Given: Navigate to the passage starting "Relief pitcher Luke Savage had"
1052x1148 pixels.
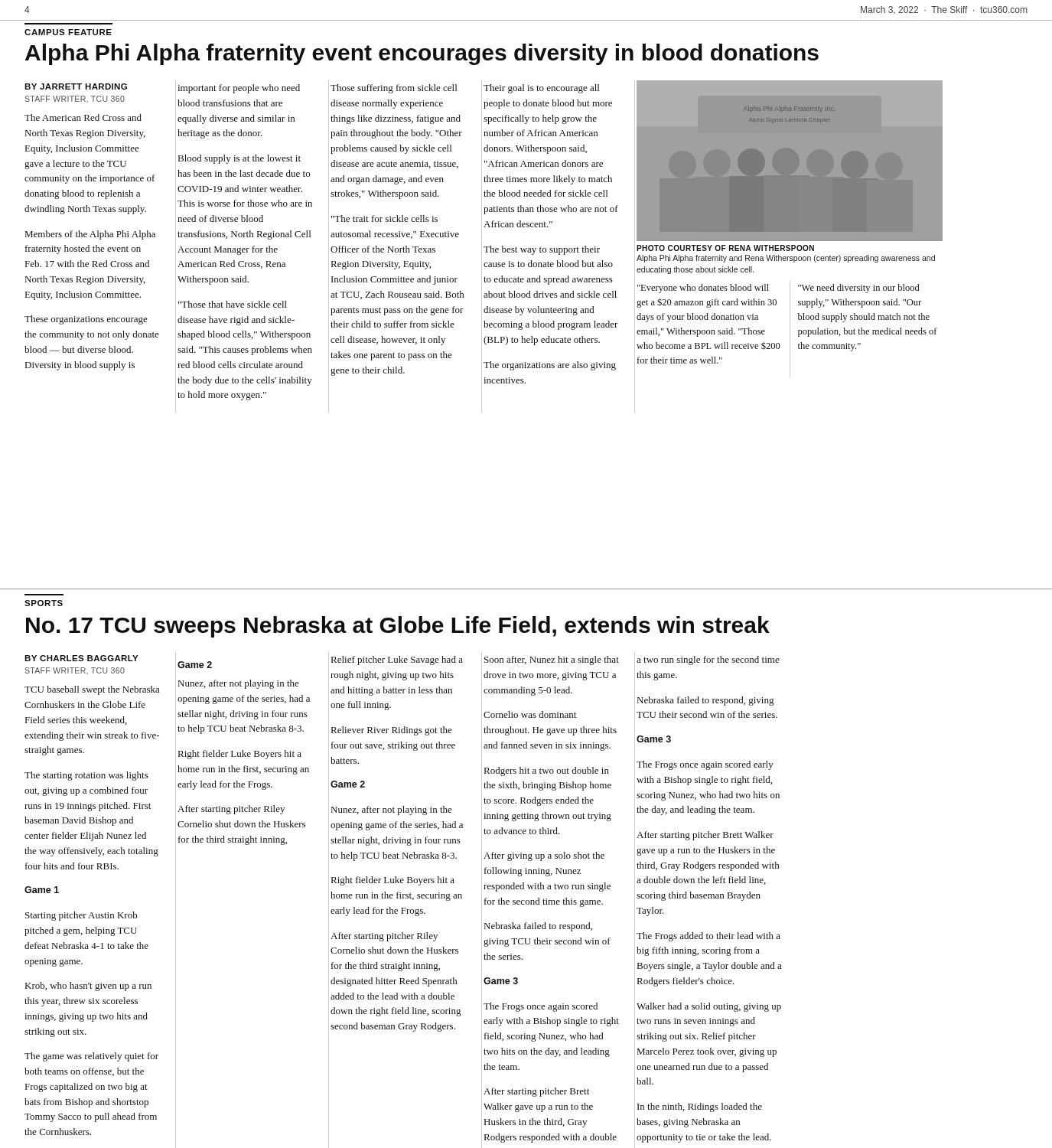Looking at the screenshot, I should tap(398, 843).
